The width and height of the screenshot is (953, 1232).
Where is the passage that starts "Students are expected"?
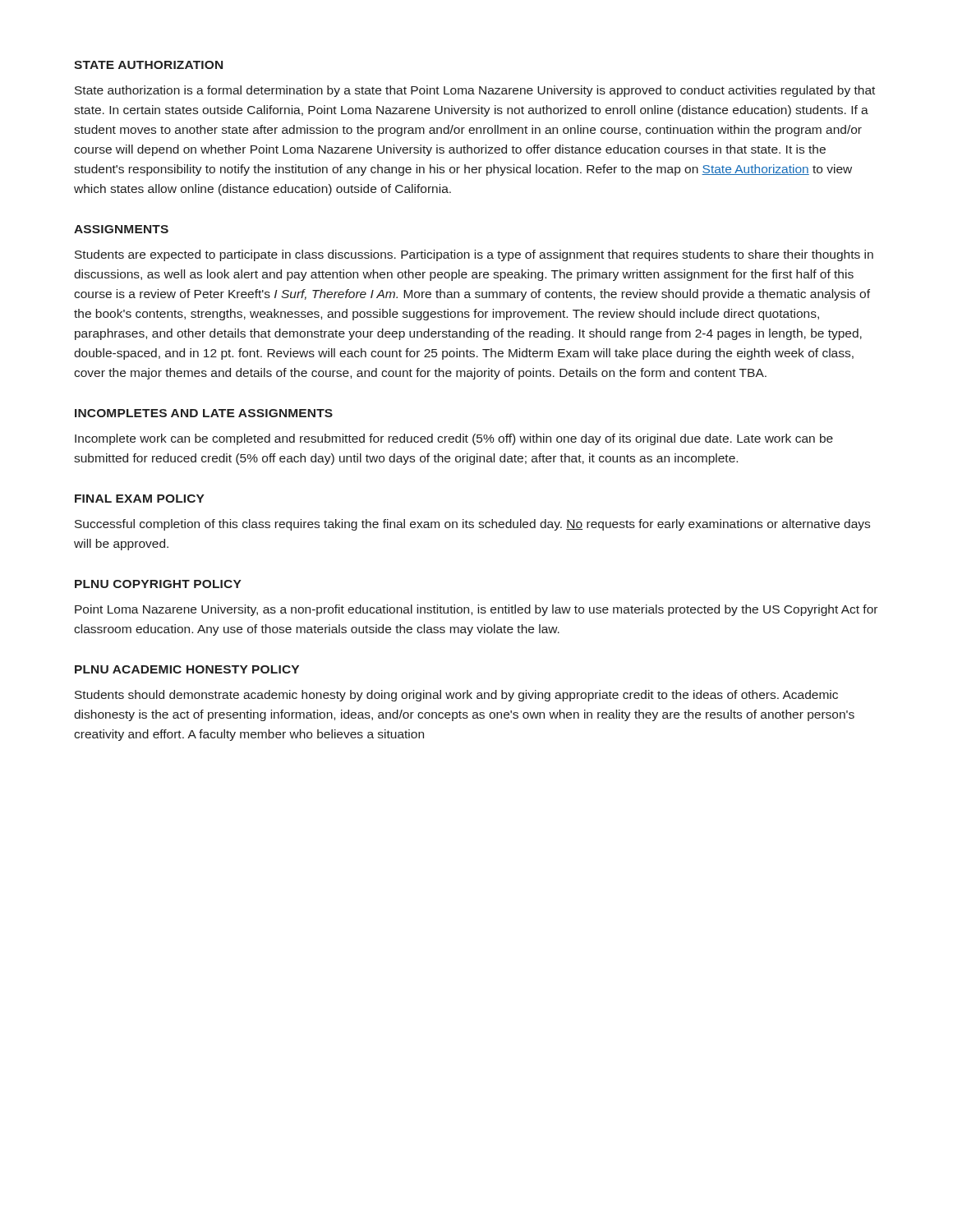click(x=474, y=313)
